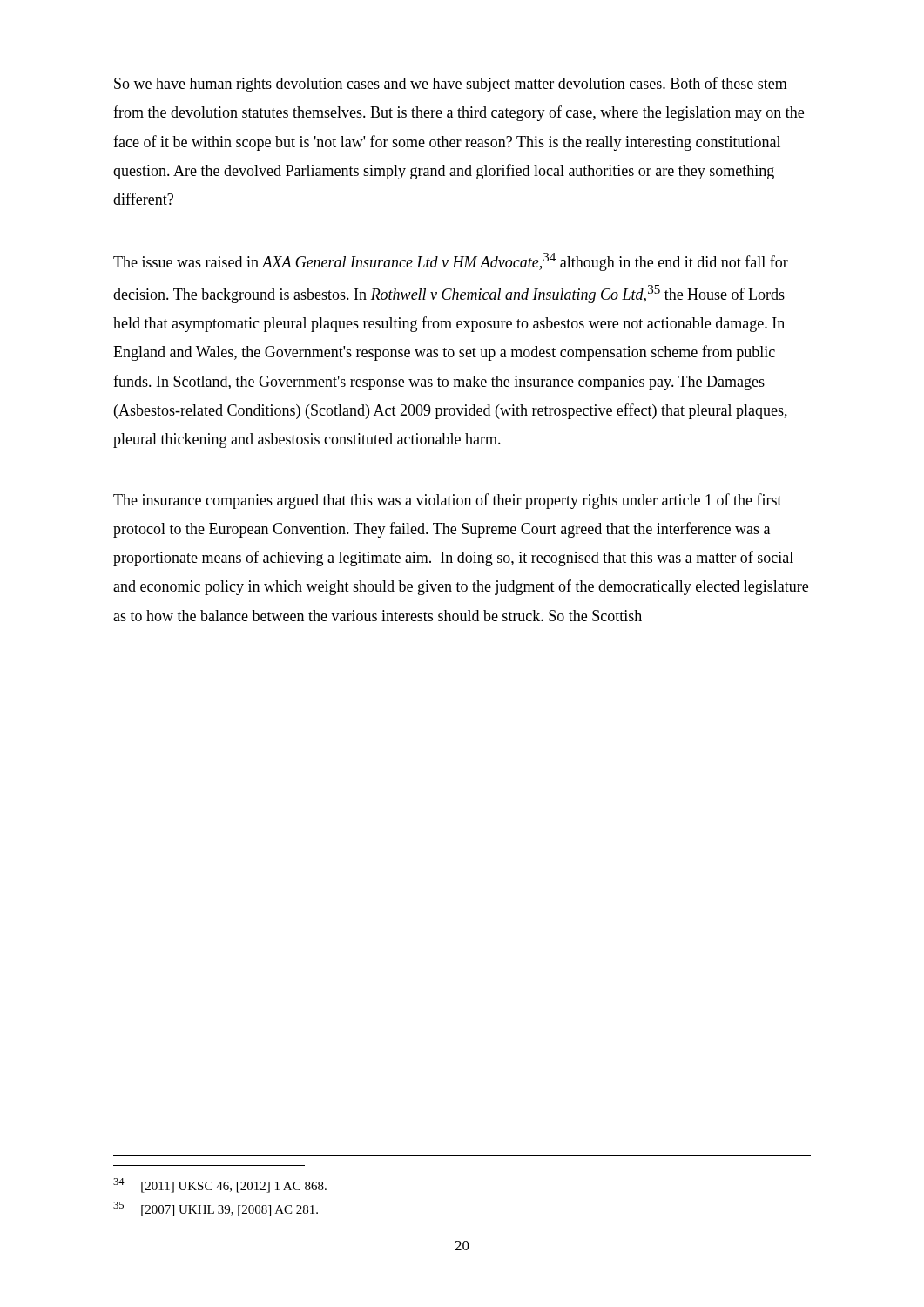Click on the passage starting "The insurance companies argued that this"
The image size is (924, 1307).
[461, 558]
